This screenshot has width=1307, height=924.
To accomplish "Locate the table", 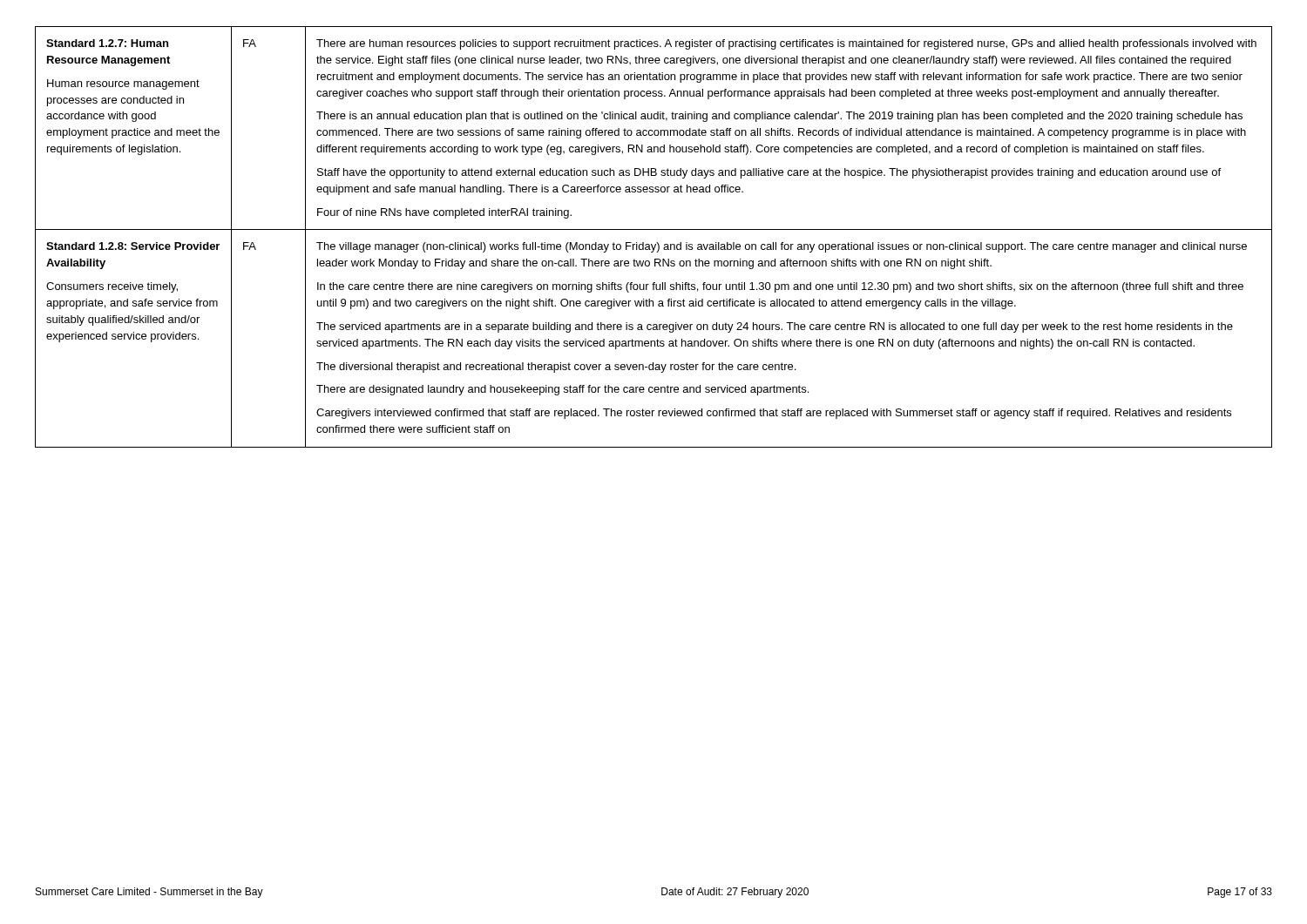I will pos(654,453).
